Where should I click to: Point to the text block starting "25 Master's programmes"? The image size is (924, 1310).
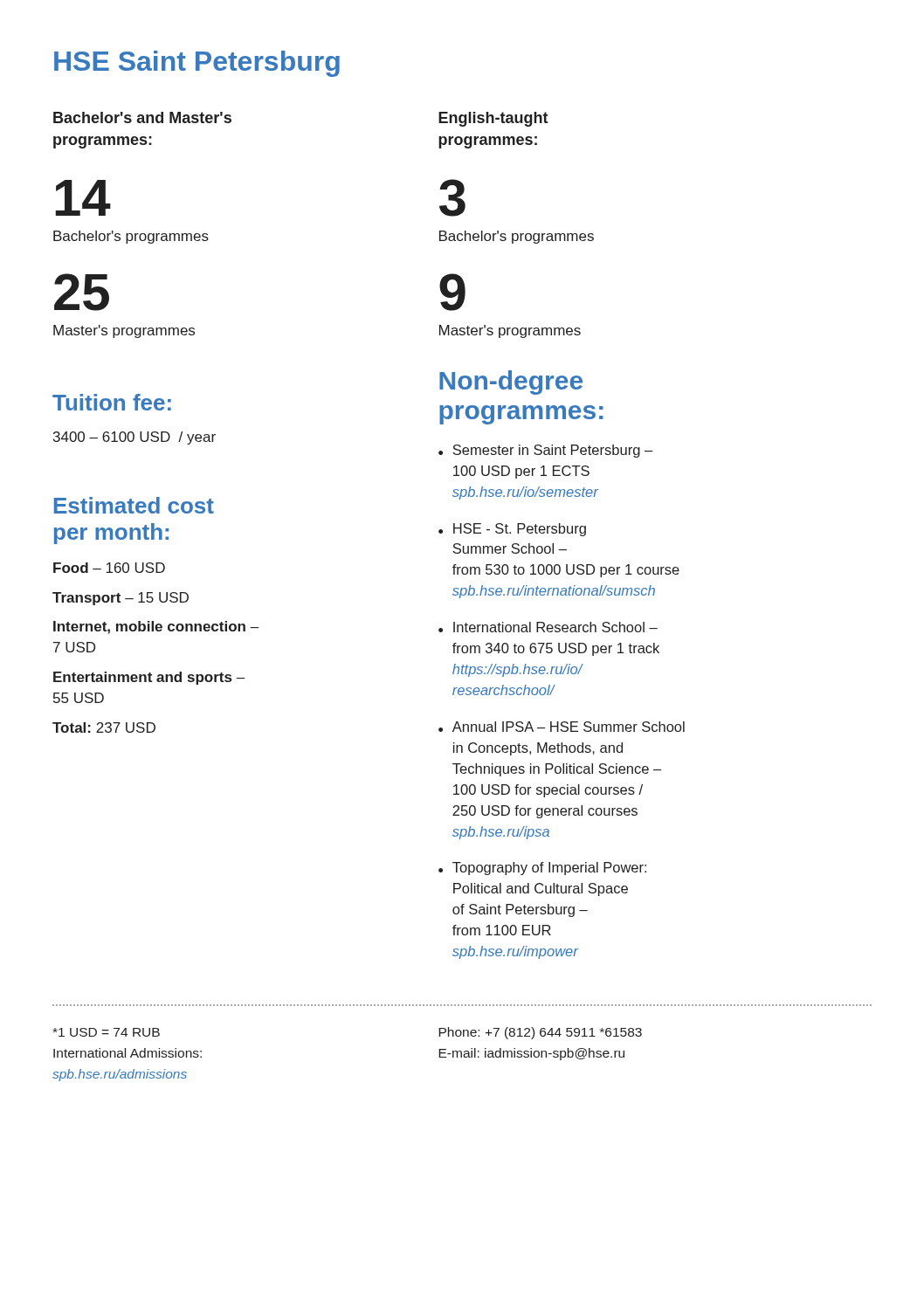[x=82, y=292]
